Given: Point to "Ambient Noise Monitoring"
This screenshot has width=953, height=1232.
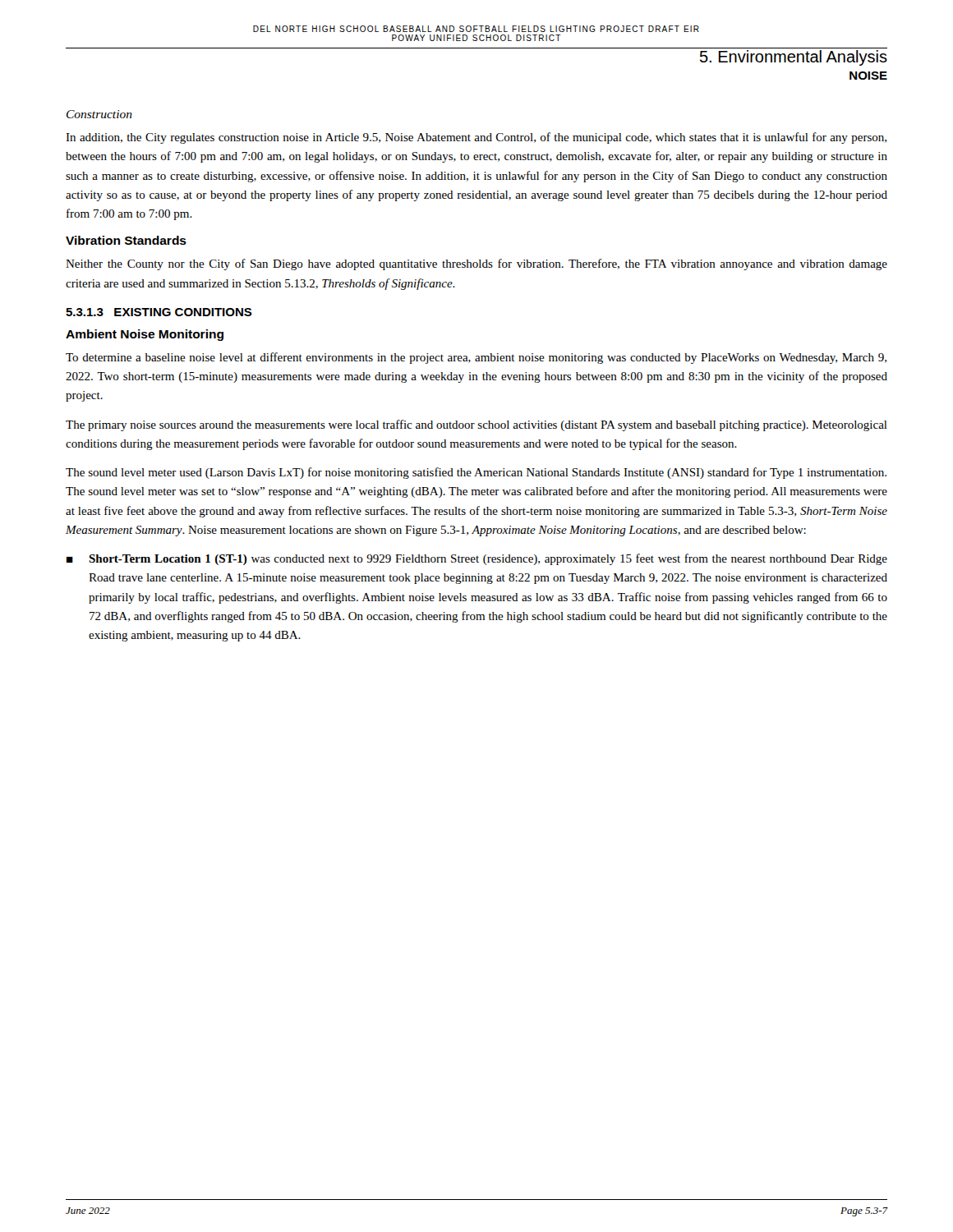Looking at the screenshot, I should 145,334.
